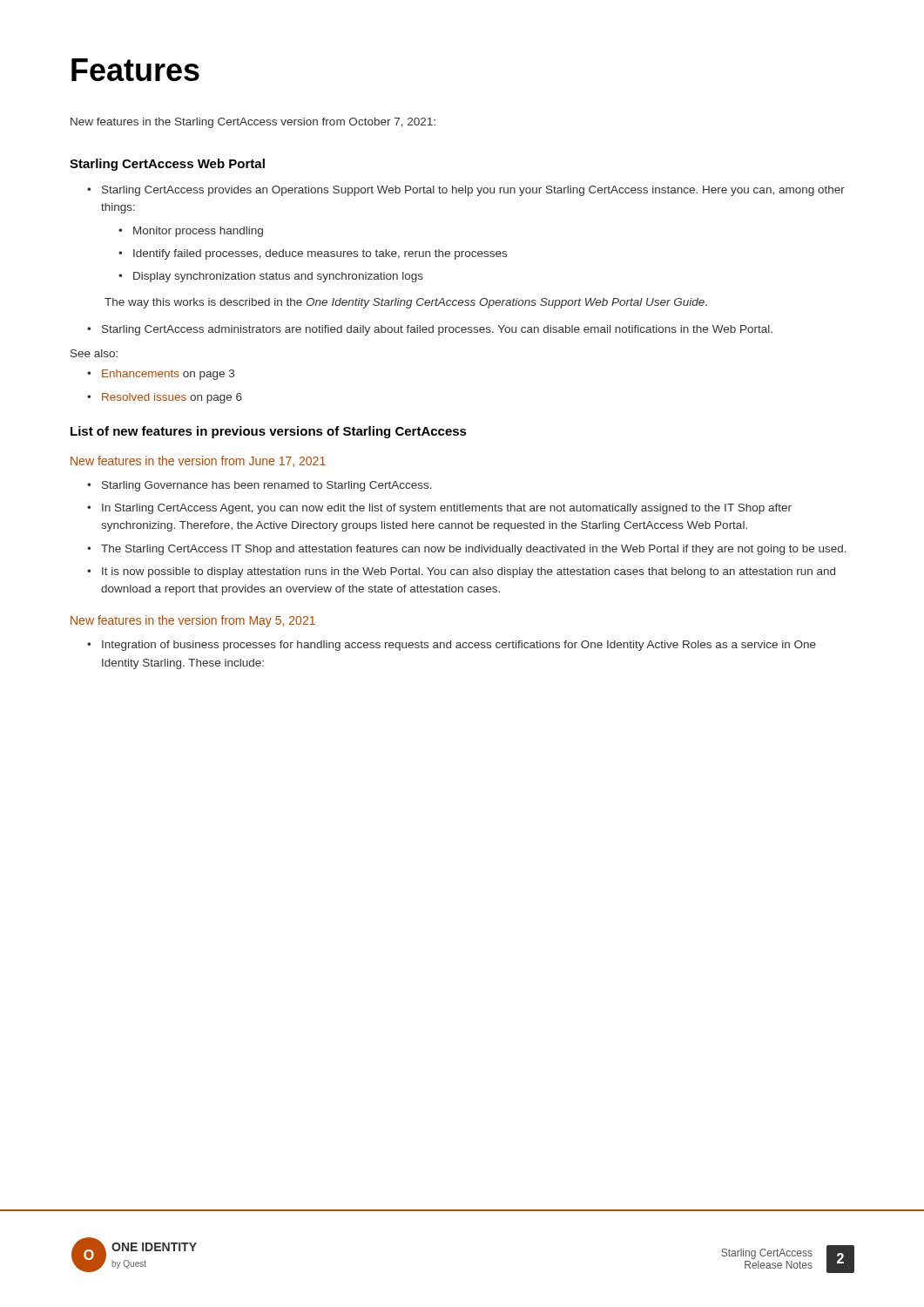The height and width of the screenshot is (1307, 924).
Task: Select the element starting "New features in the Starling"
Action: (x=253, y=123)
